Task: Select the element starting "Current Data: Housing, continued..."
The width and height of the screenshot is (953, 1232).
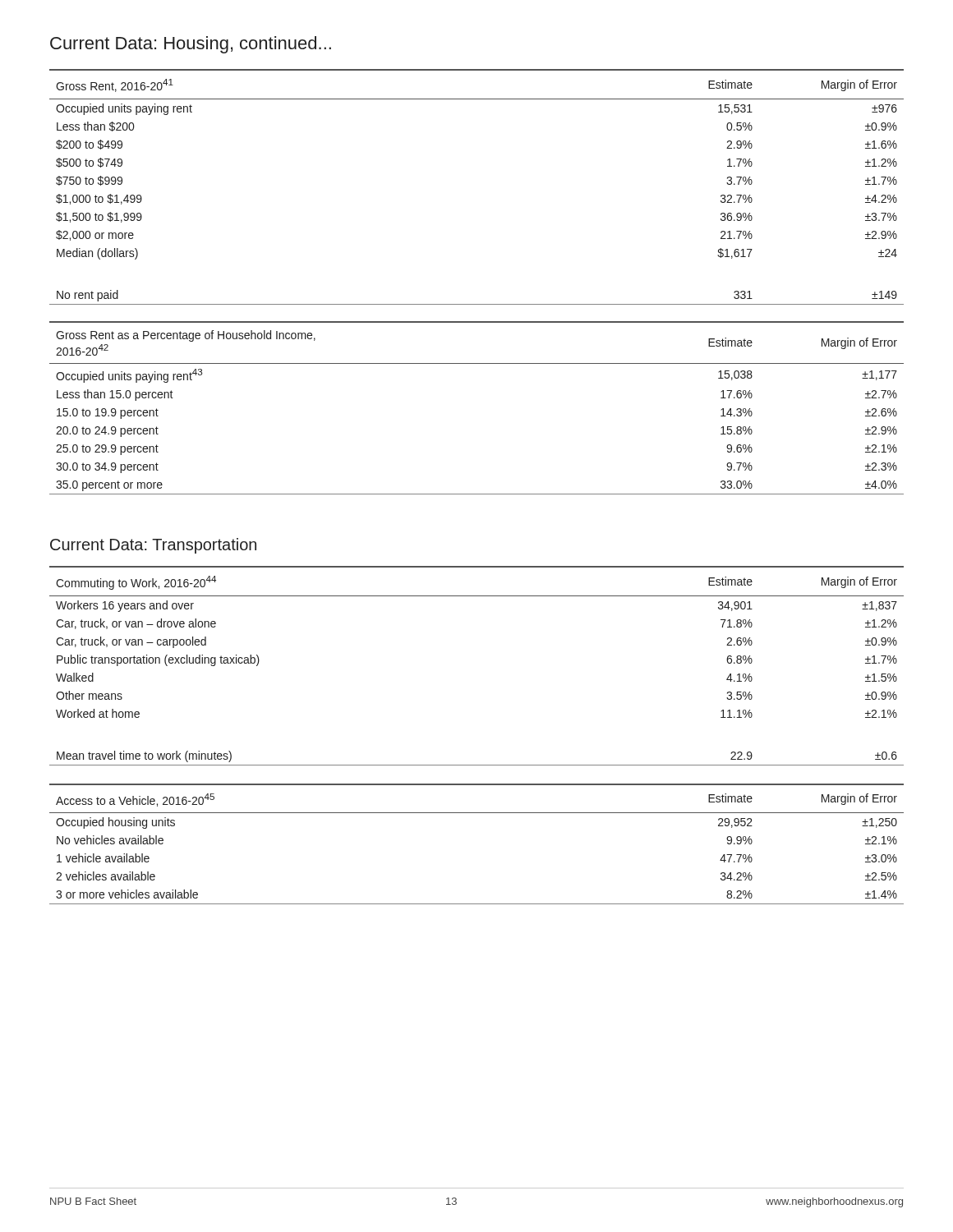Action: tap(191, 44)
